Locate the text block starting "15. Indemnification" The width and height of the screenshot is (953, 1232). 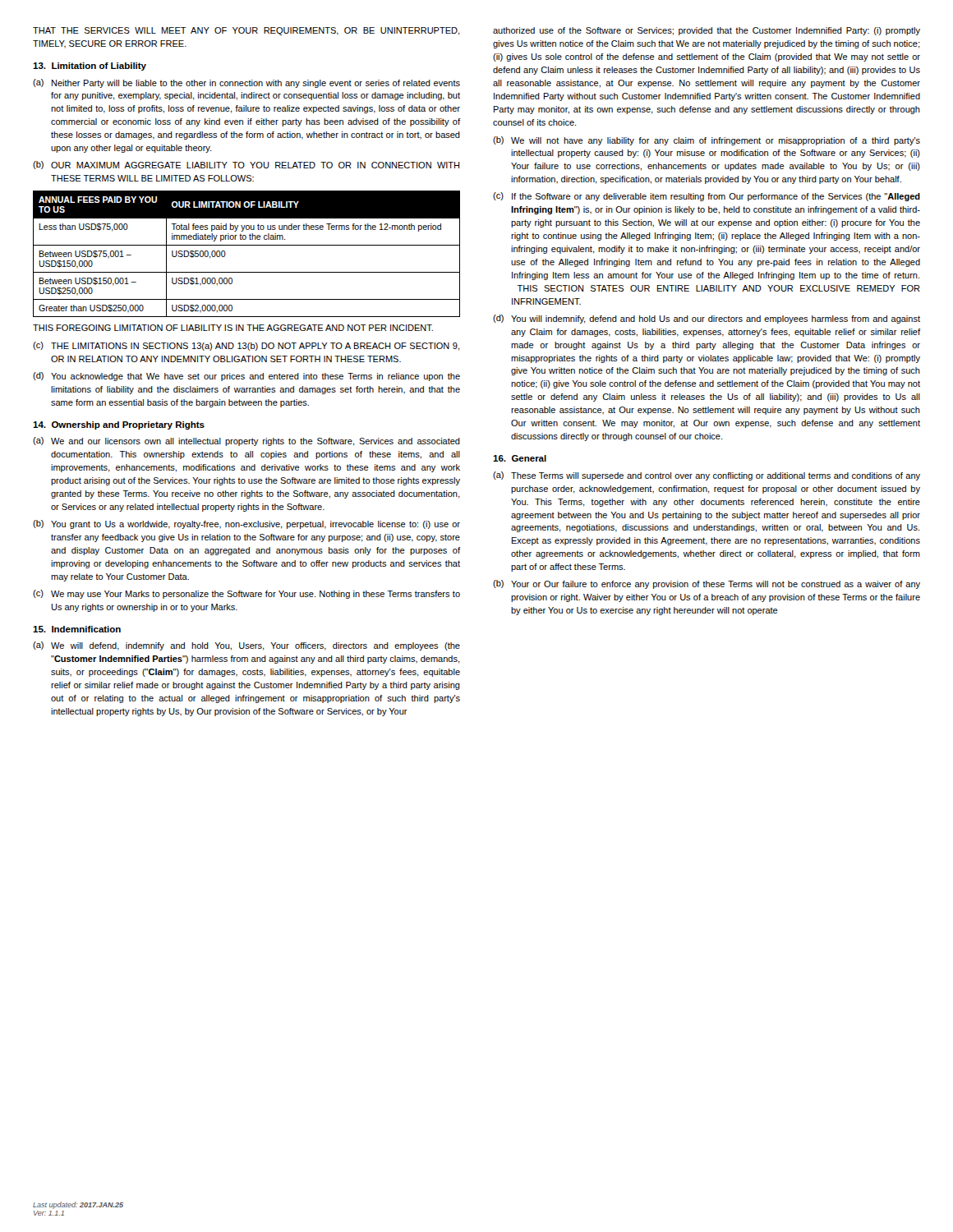click(x=77, y=629)
